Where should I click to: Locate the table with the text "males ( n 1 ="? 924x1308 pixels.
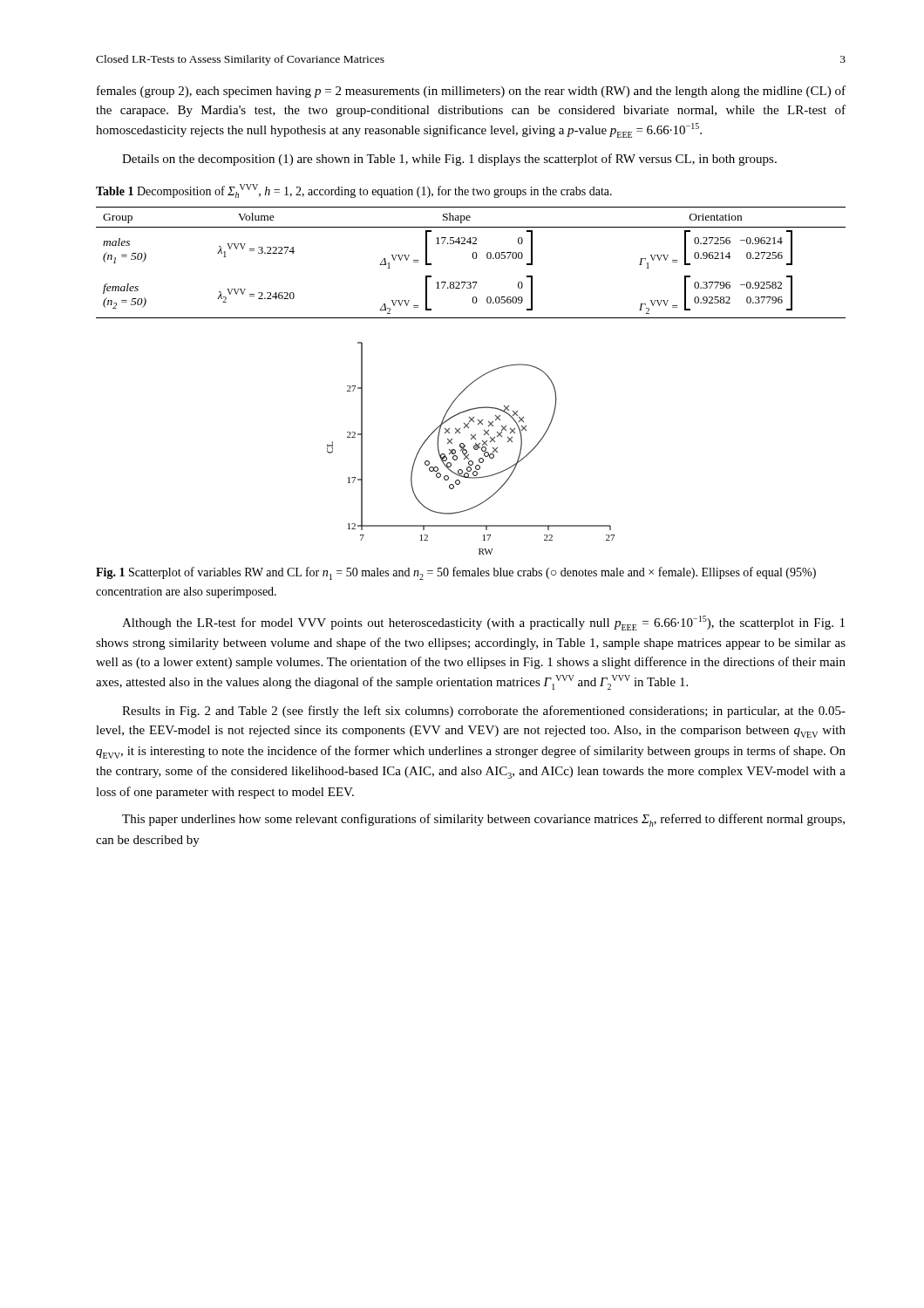[471, 263]
